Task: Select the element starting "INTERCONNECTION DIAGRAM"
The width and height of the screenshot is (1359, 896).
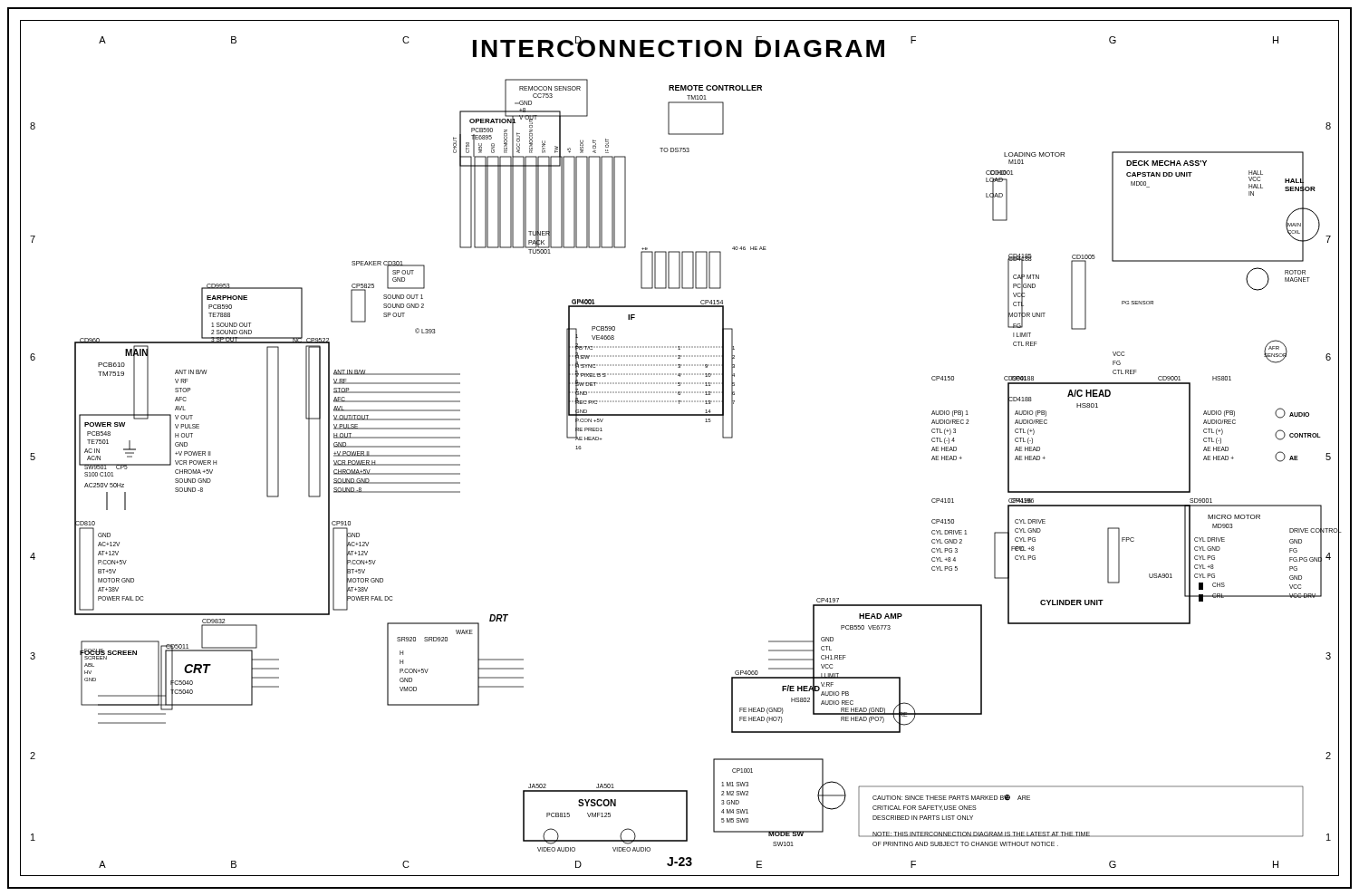Action: click(679, 48)
